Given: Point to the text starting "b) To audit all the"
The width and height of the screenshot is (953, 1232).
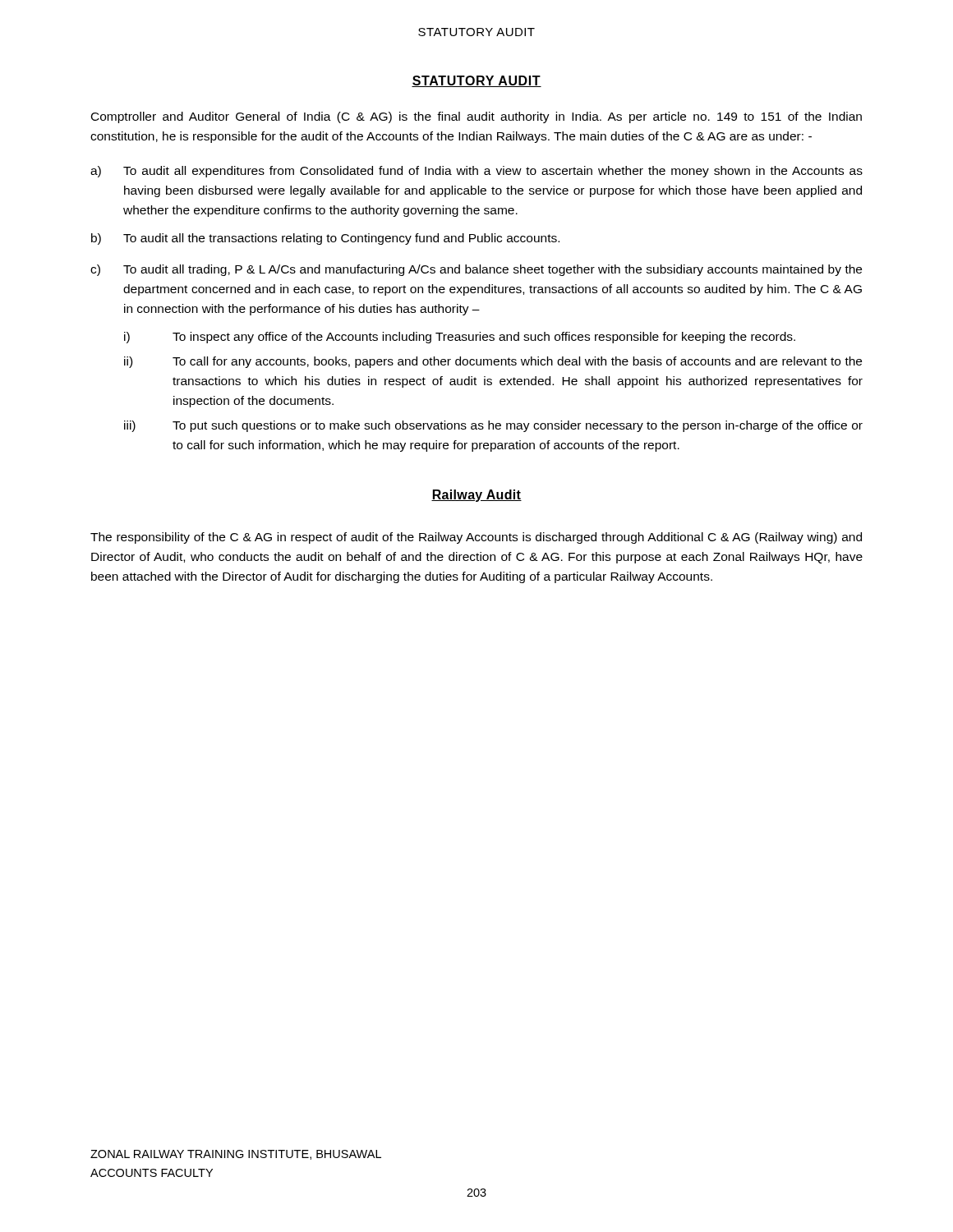Looking at the screenshot, I should 476,238.
